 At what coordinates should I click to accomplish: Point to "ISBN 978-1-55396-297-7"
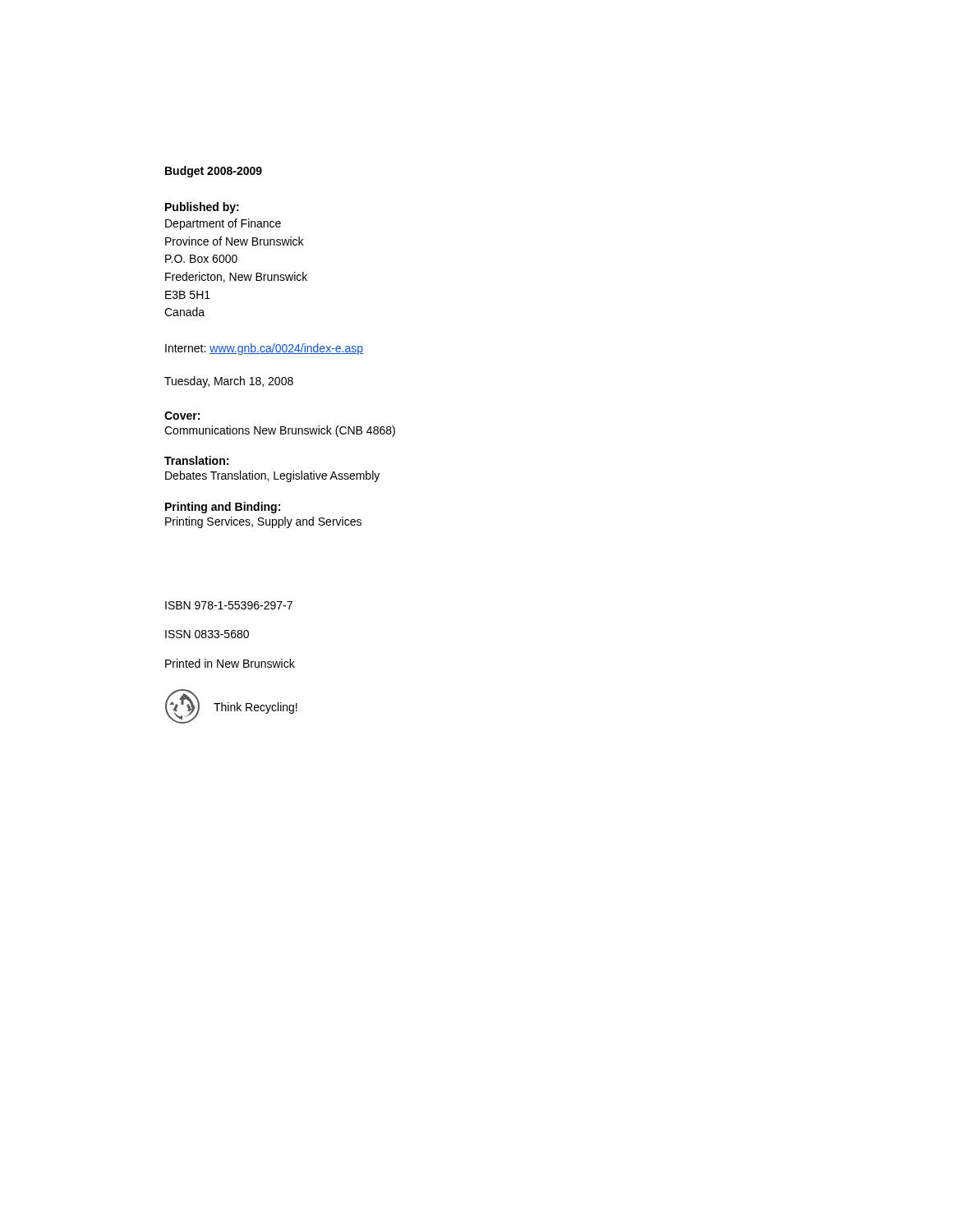[229, 605]
